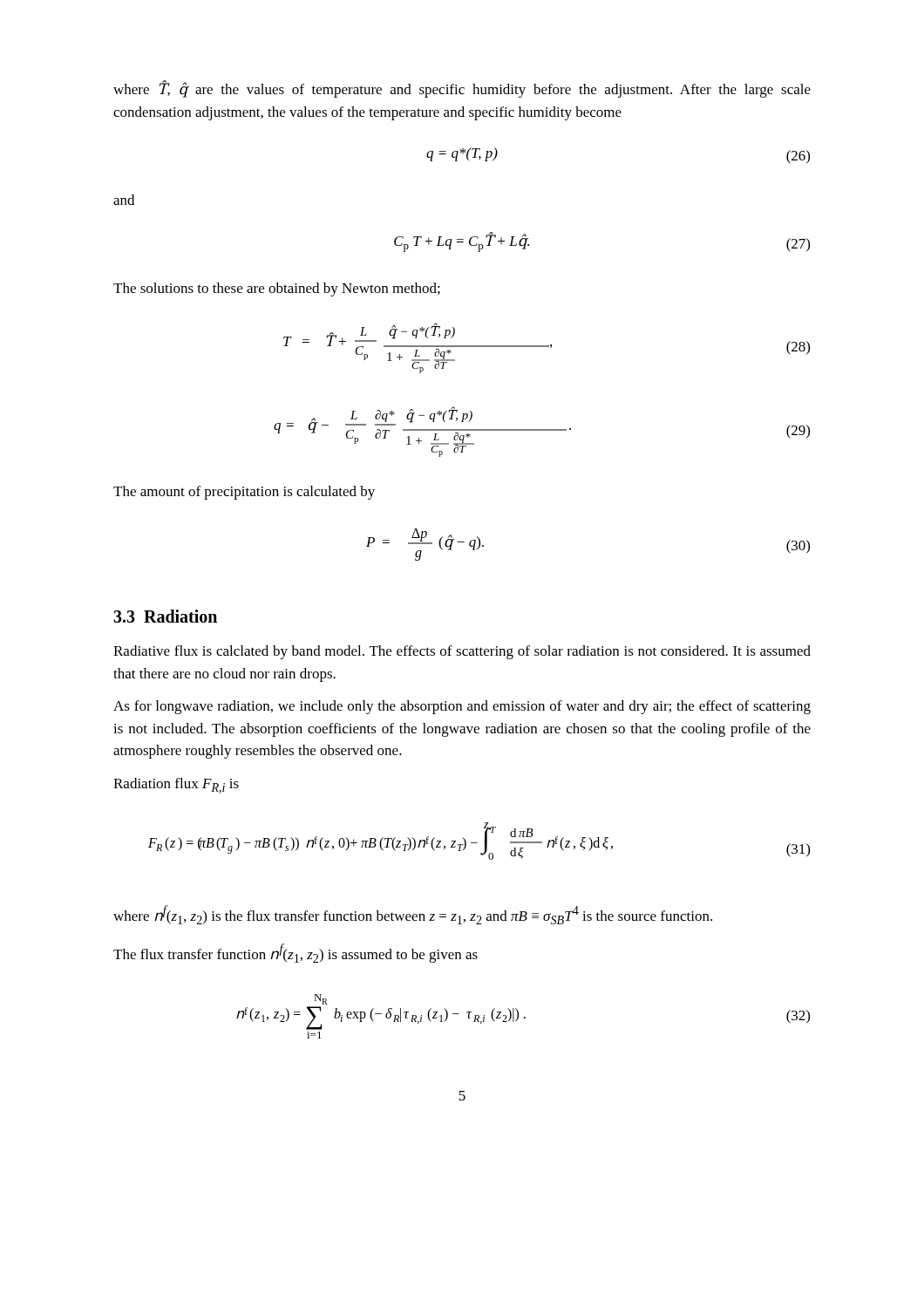Locate the text block that says "Radiative flux is calclated by"
The width and height of the screenshot is (924, 1308).
462,662
